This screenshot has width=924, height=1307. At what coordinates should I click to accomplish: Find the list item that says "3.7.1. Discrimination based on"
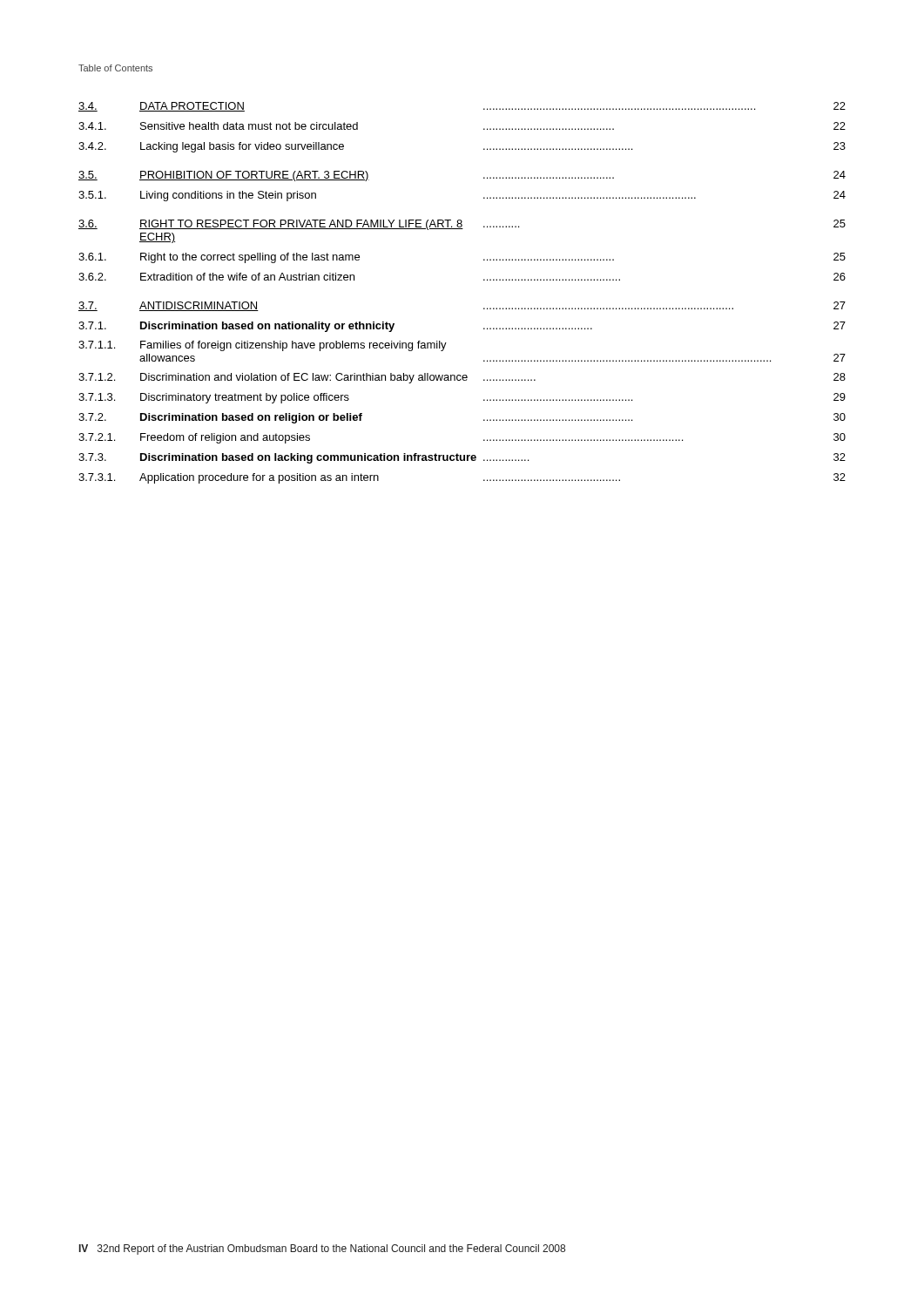(x=91, y=326)
